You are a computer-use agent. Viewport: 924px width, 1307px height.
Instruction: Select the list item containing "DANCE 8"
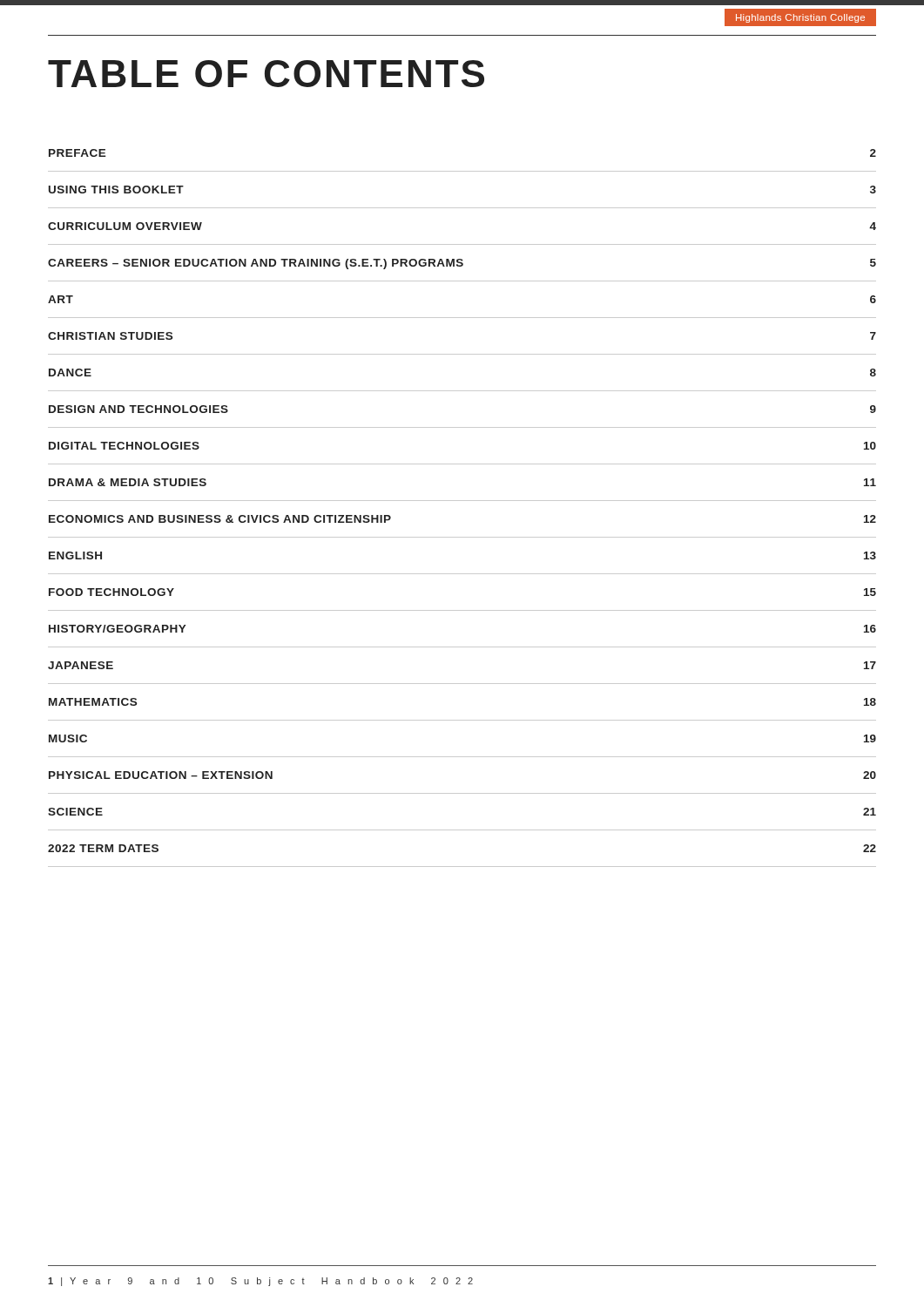70,372
